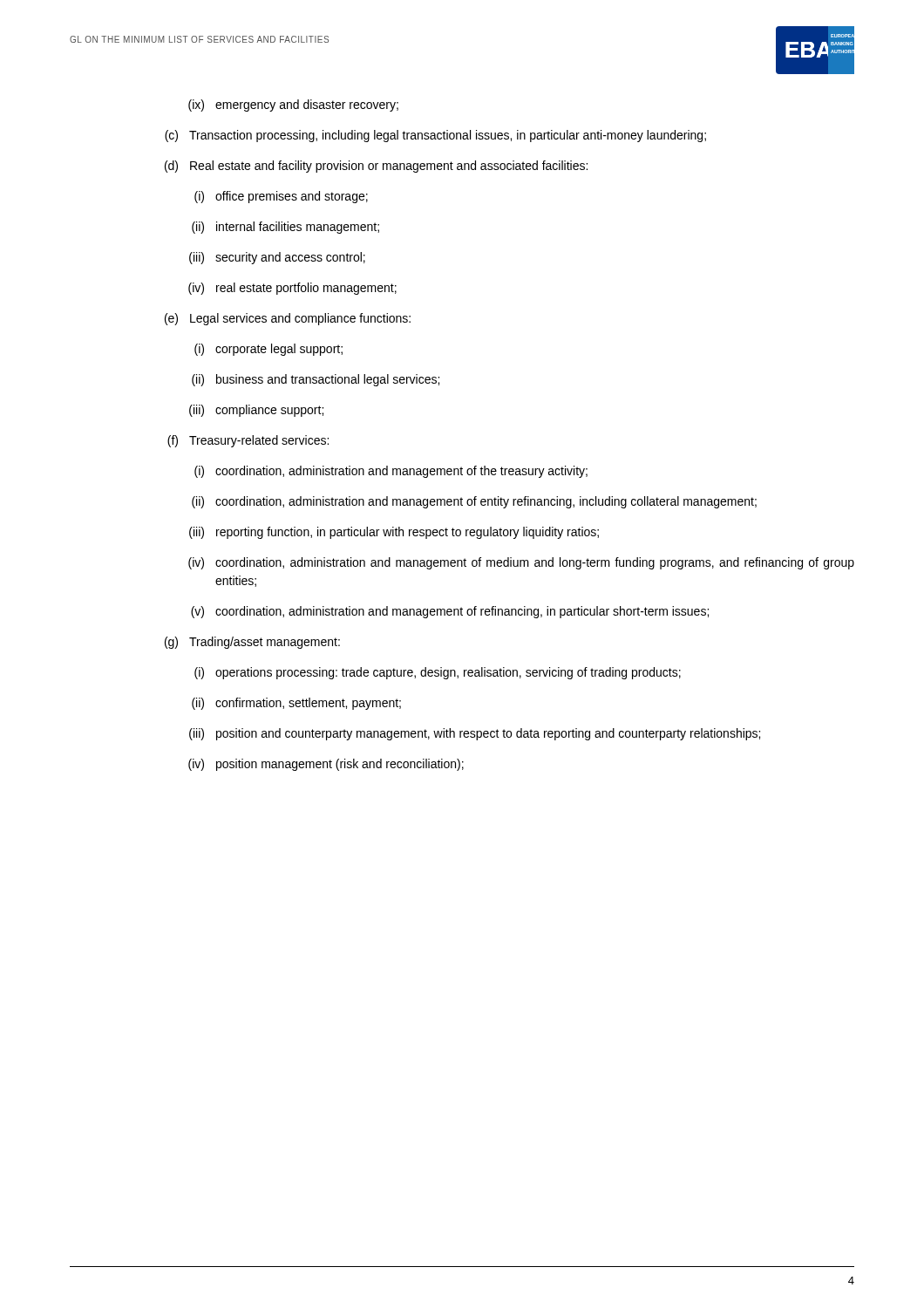Find the logo
The width and height of the screenshot is (924, 1308).
coord(815,50)
